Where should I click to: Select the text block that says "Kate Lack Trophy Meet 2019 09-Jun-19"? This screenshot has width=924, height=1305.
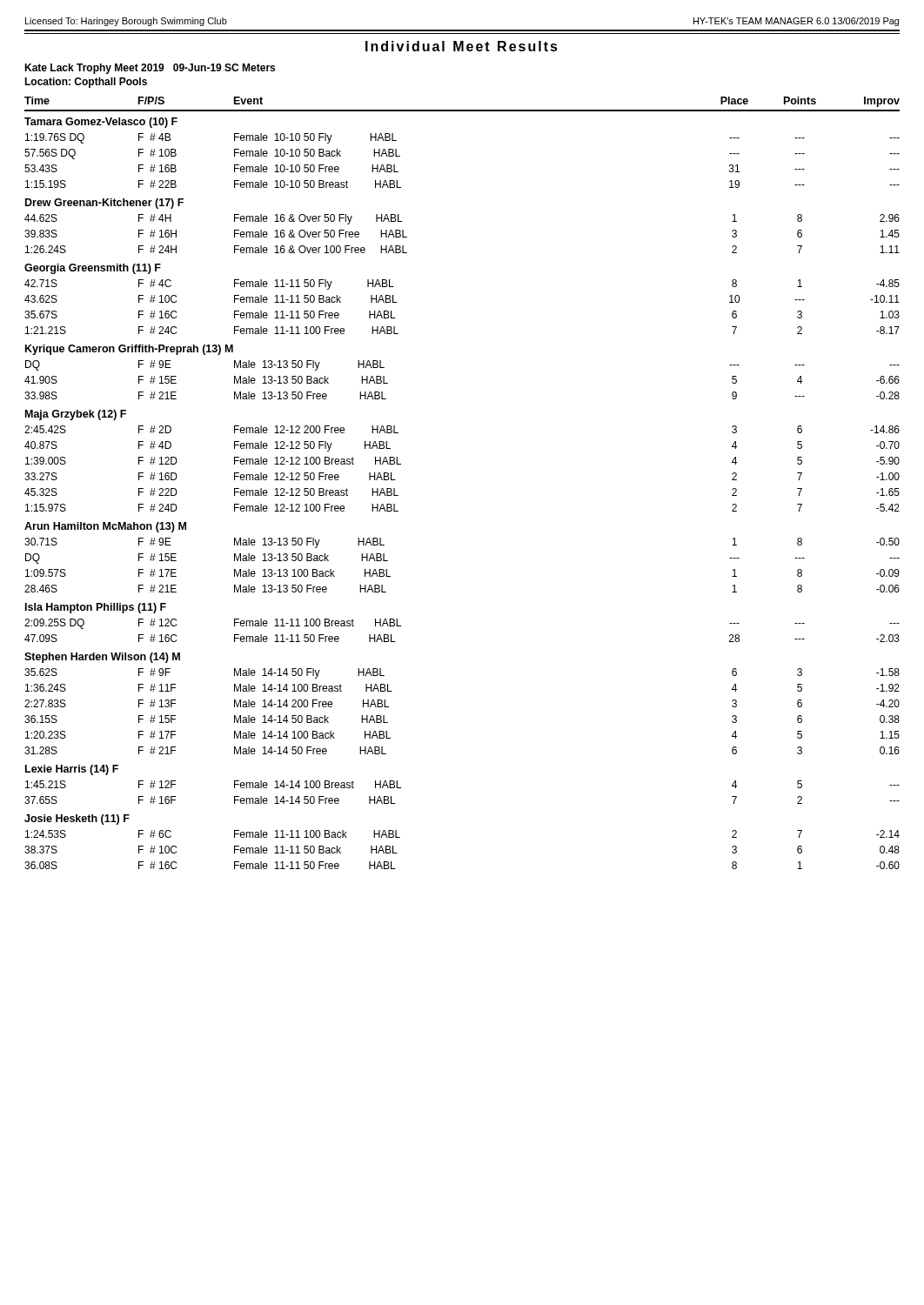[x=150, y=69]
